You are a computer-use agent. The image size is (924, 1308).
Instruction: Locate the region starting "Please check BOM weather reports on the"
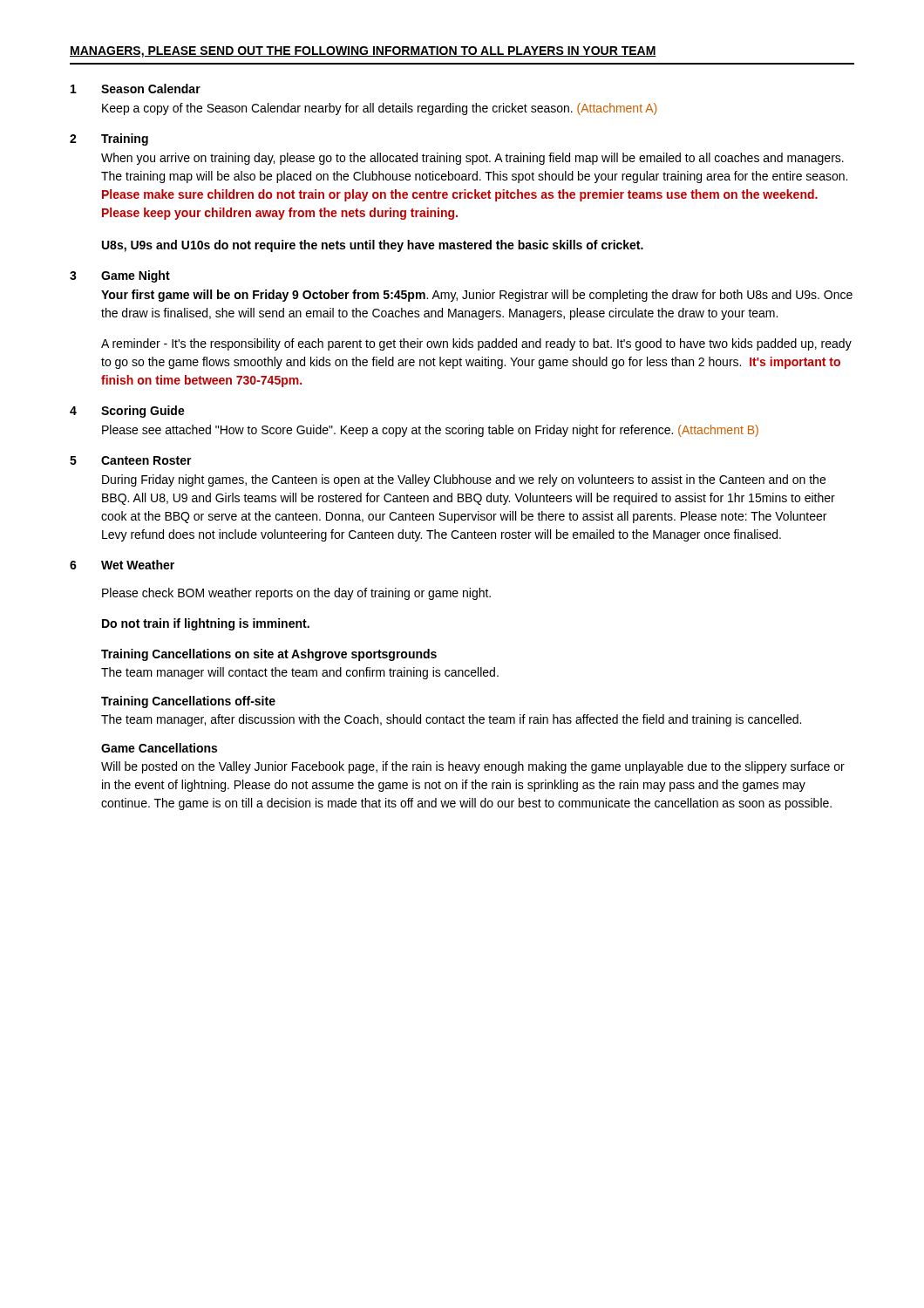click(x=296, y=593)
